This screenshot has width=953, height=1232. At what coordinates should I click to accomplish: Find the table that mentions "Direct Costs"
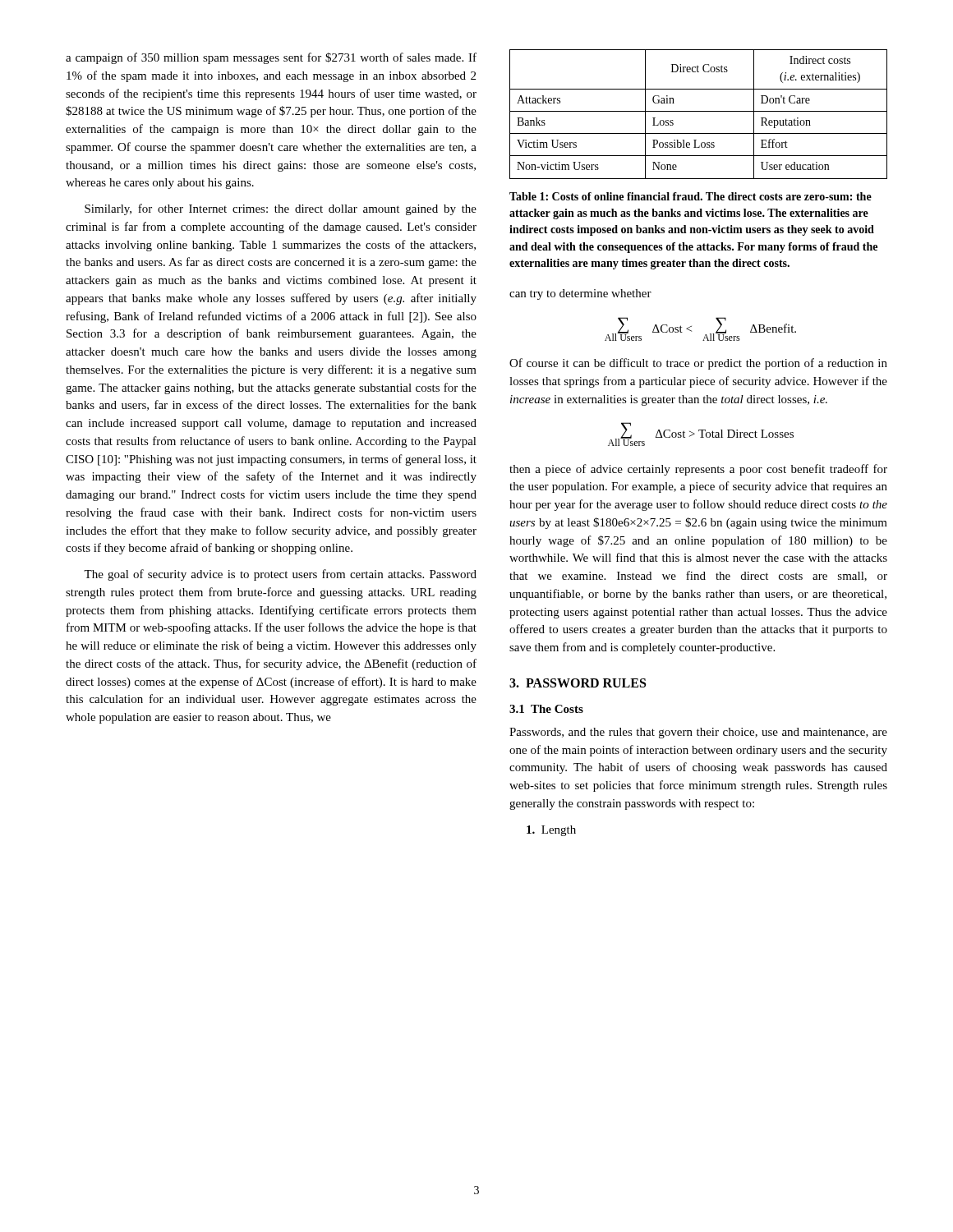click(x=698, y=114)
